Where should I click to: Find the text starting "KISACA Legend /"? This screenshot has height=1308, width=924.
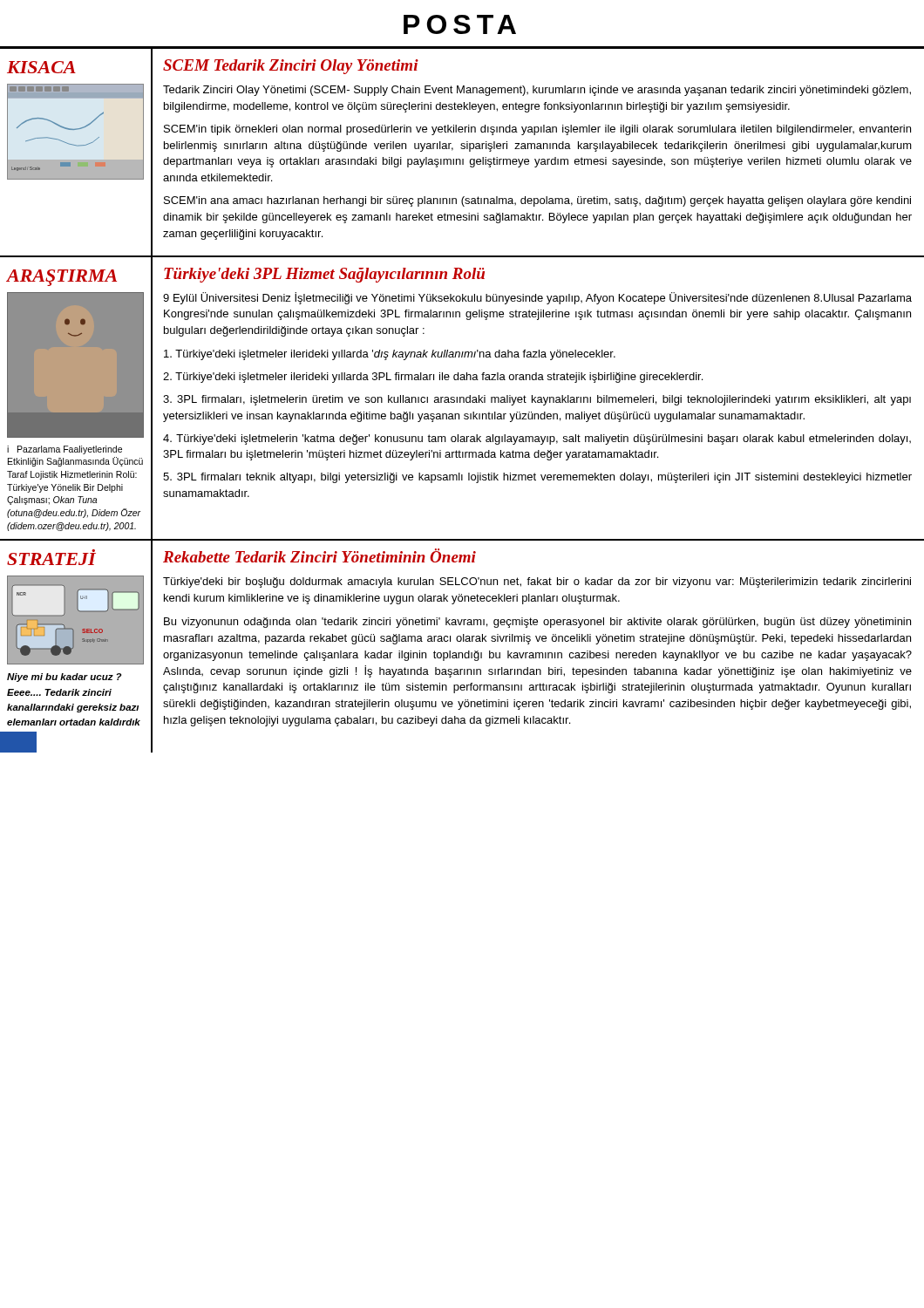[76, 118]
